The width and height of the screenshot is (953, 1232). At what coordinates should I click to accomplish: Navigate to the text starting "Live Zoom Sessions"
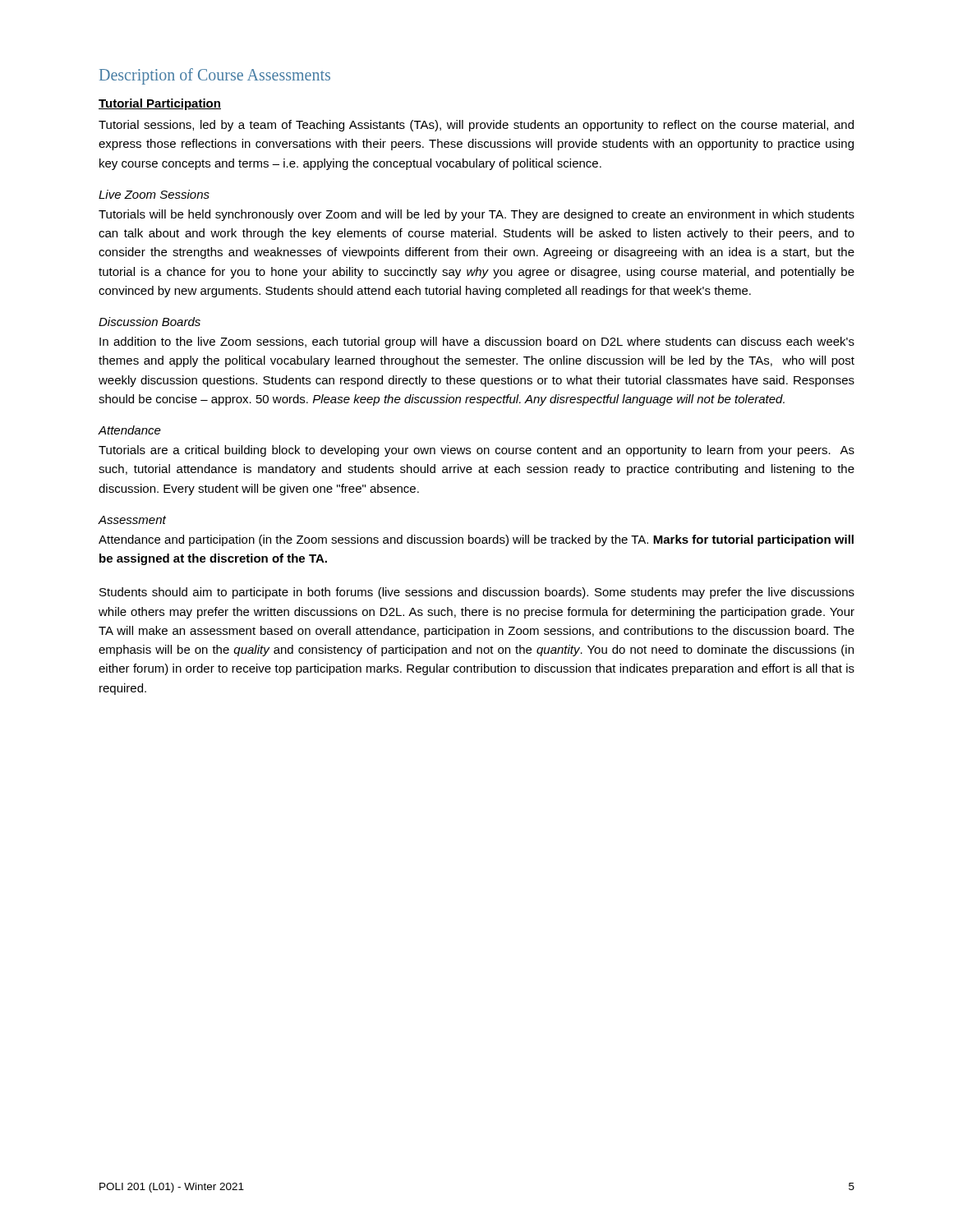[154, 194]
